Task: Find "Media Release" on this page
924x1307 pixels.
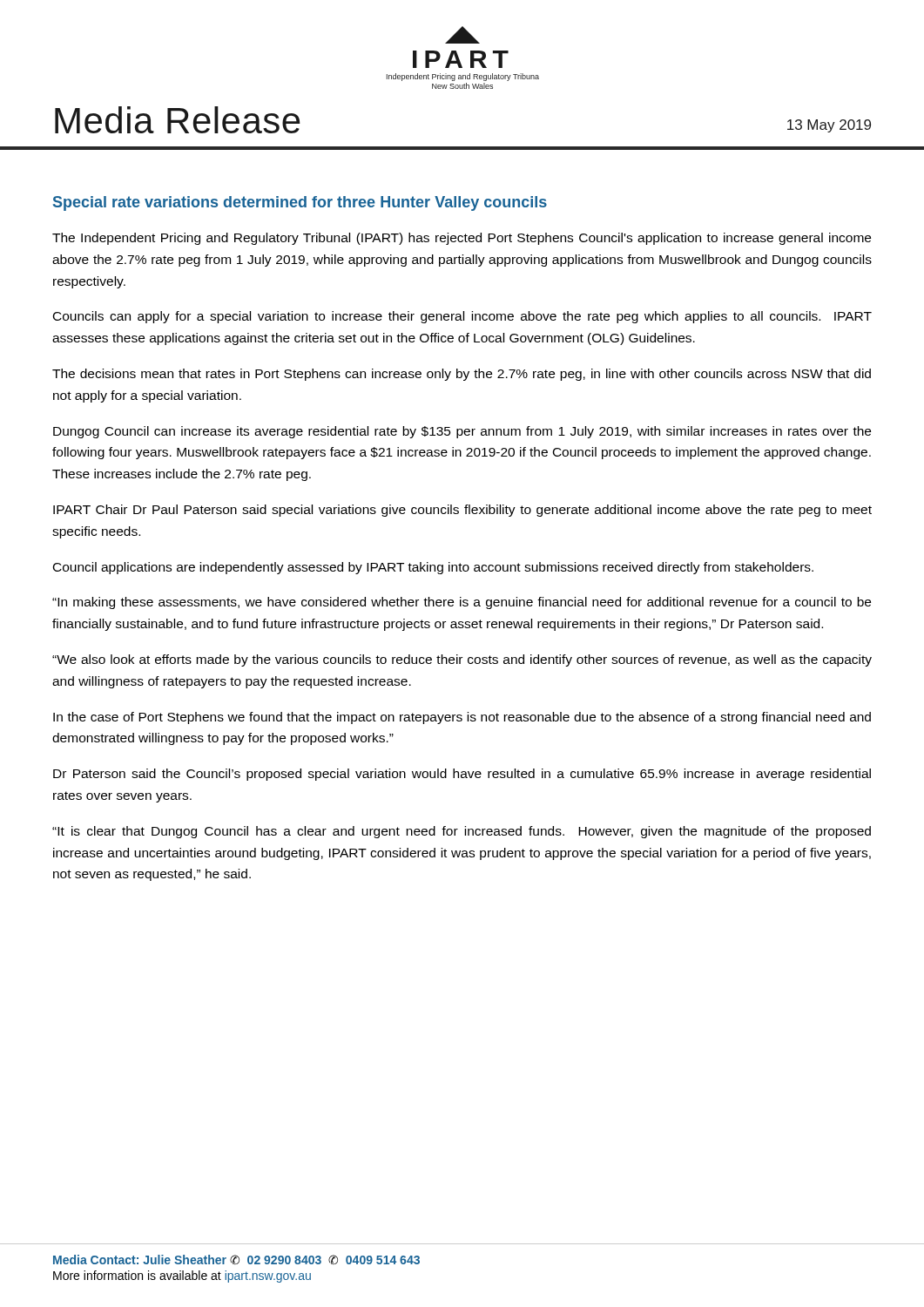Action: [x=177, y=121]
